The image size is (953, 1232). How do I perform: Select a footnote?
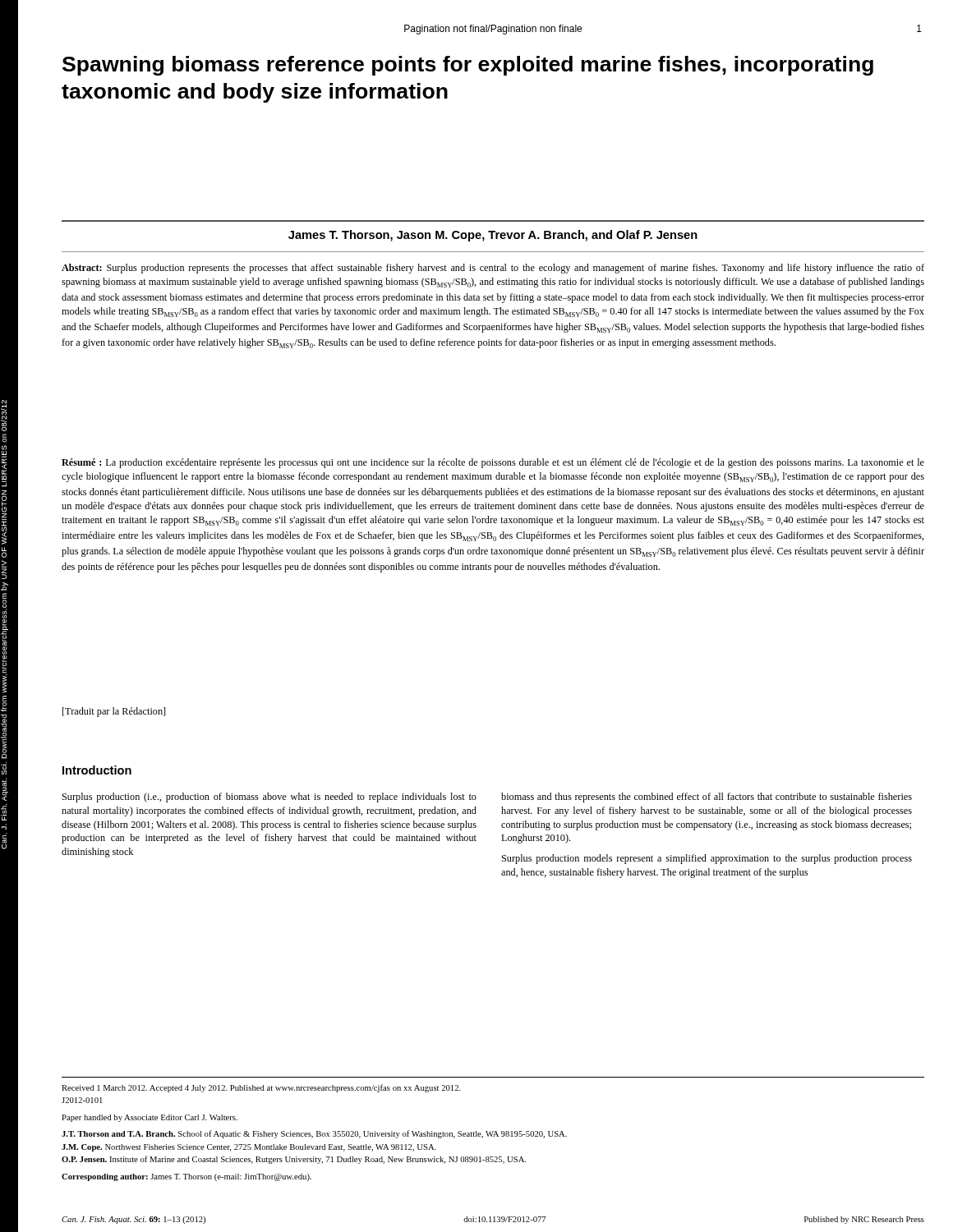(x=493, y=1132)
